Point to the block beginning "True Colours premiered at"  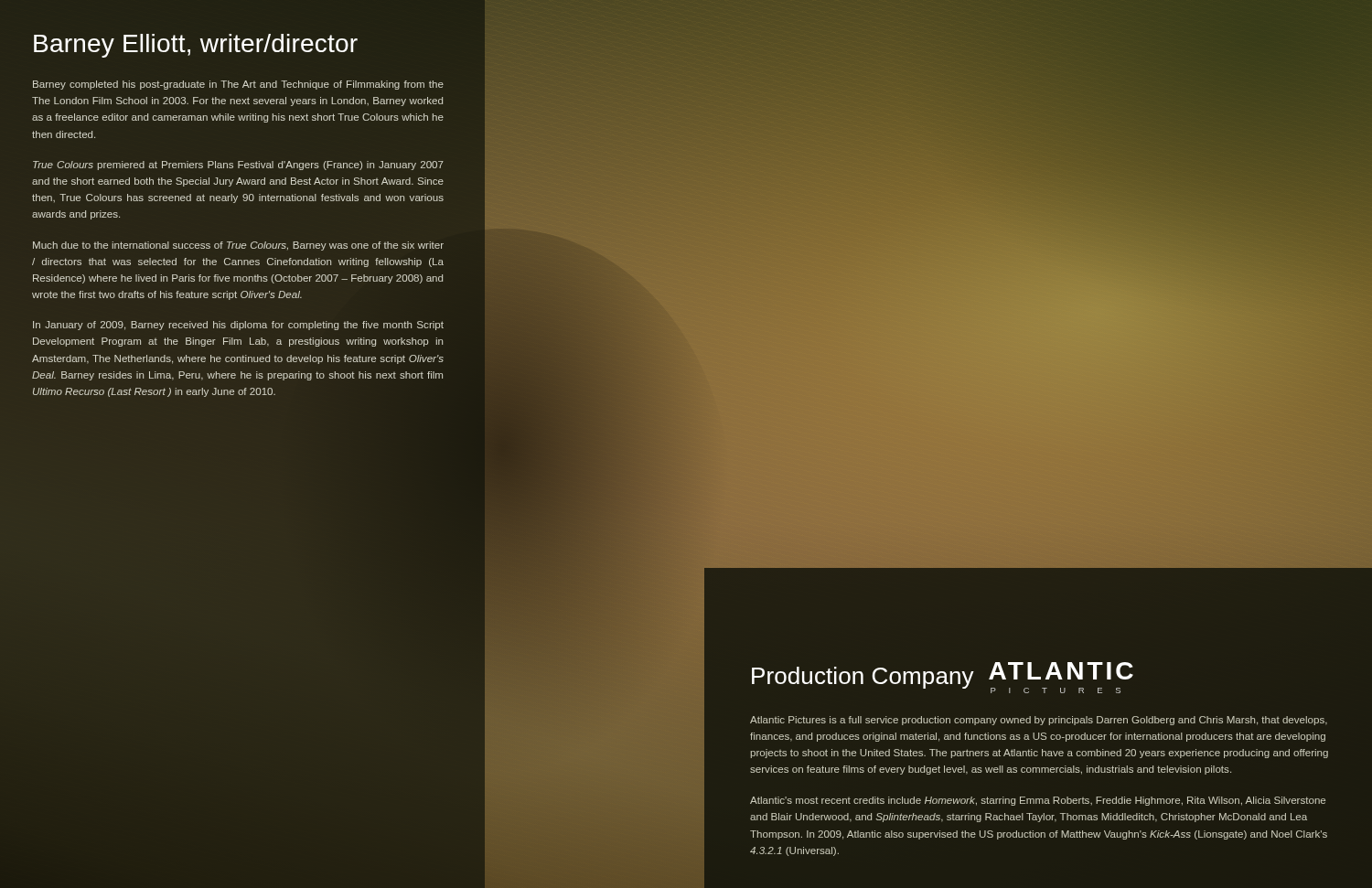point(238,189)
